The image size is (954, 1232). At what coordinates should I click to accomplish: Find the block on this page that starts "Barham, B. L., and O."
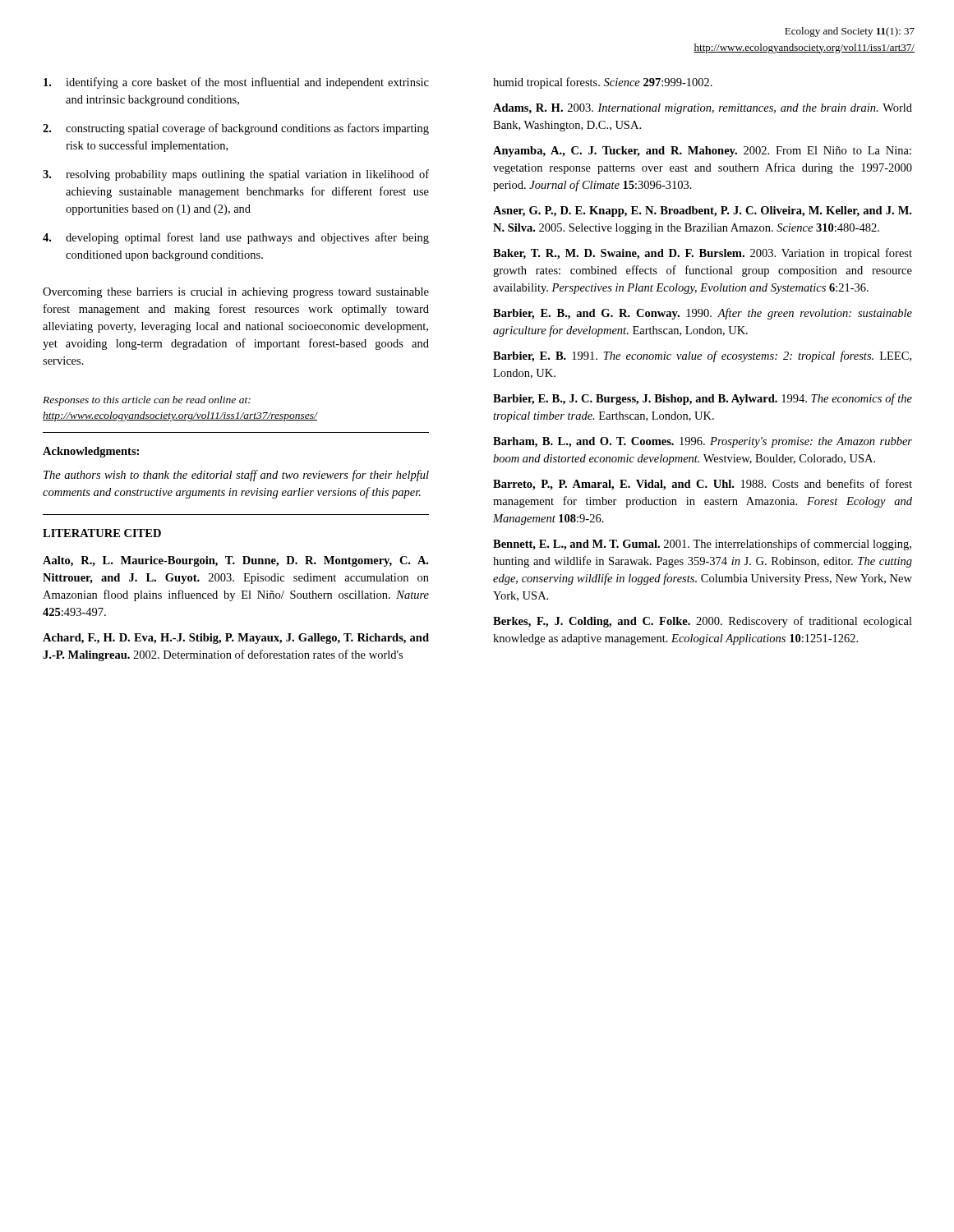point(703,450)
